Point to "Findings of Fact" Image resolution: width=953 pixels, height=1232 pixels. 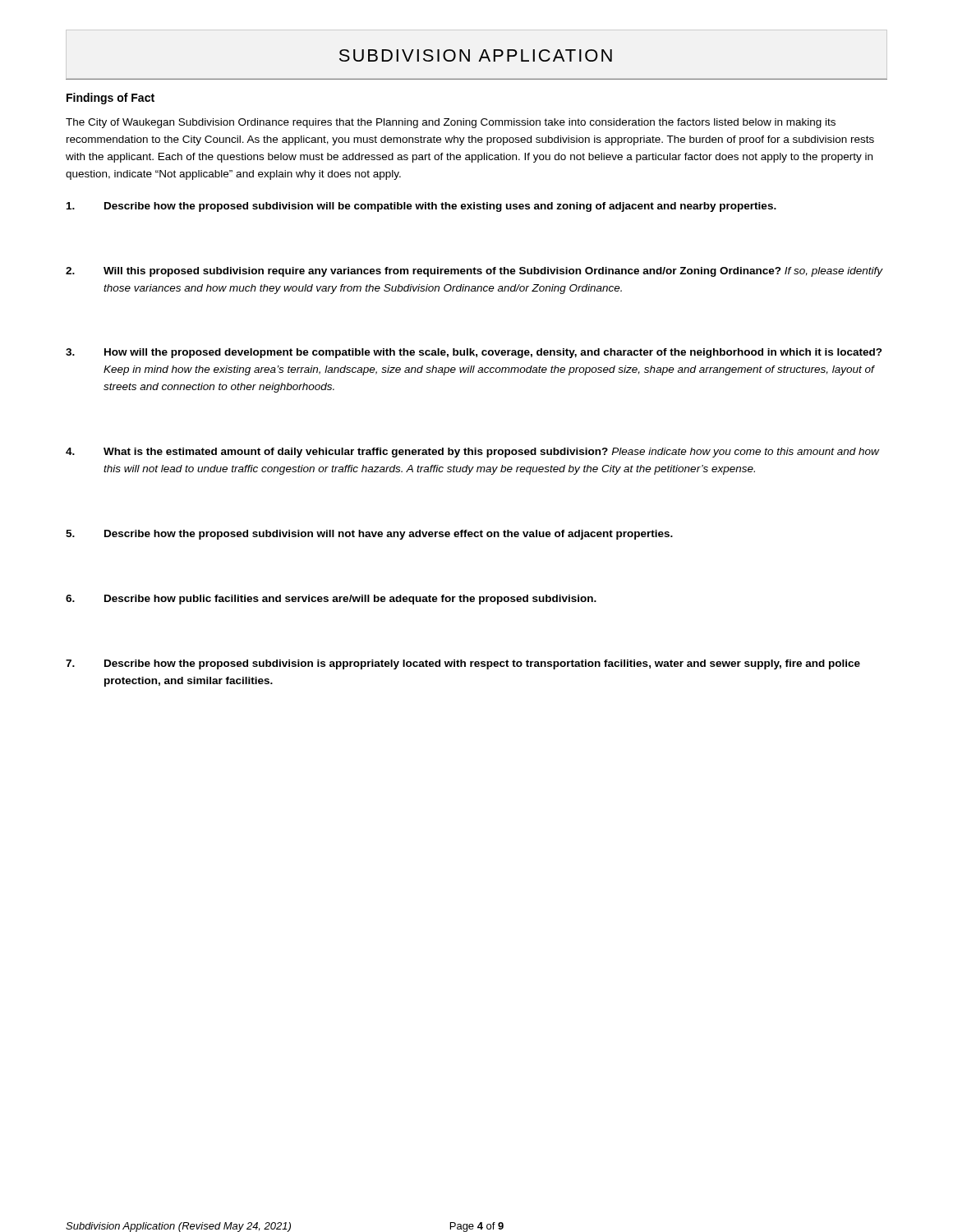pyautogui.click(x=110, y=98)
